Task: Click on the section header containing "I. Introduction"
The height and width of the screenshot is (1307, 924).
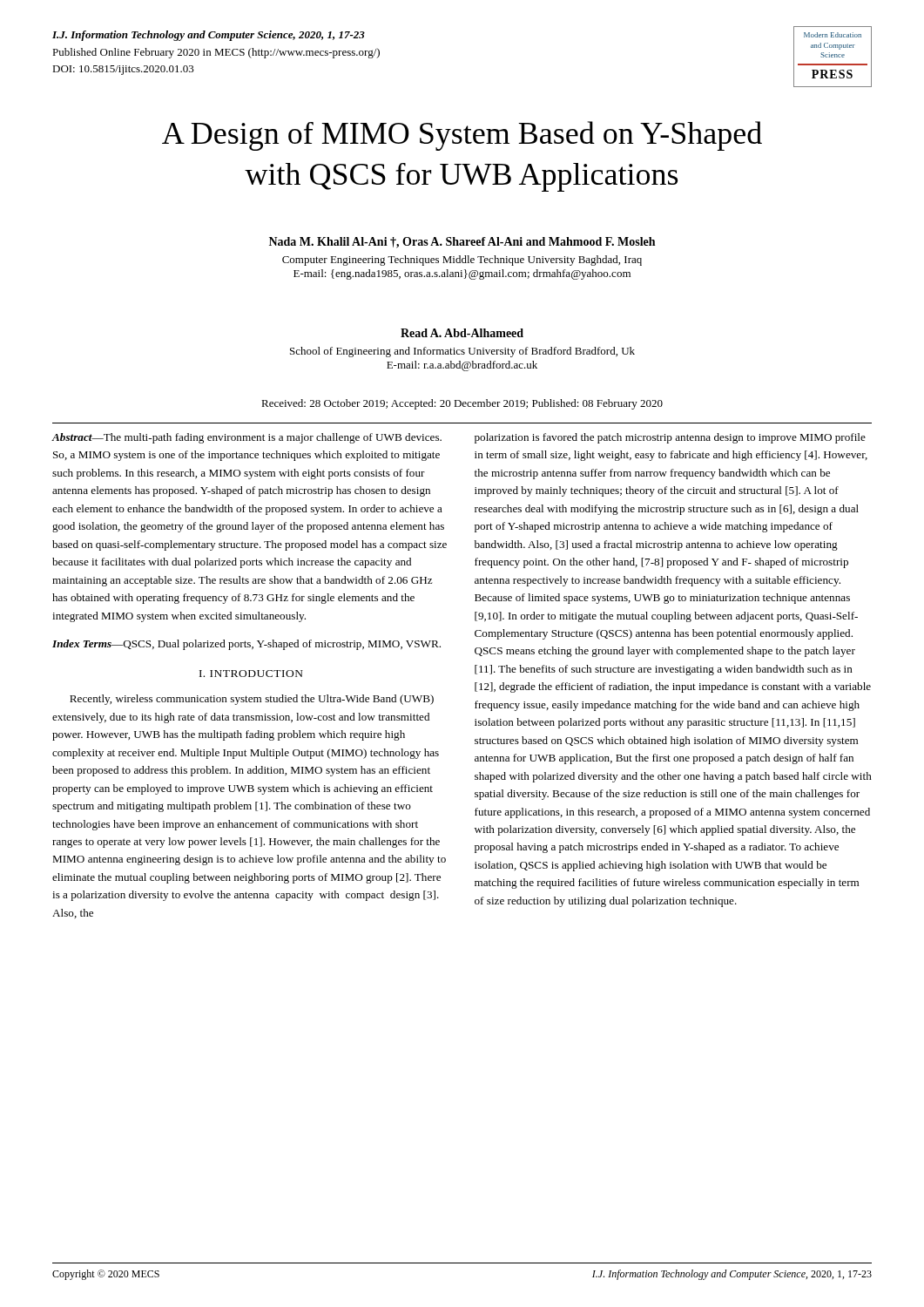Action: [x=251, y=673]
